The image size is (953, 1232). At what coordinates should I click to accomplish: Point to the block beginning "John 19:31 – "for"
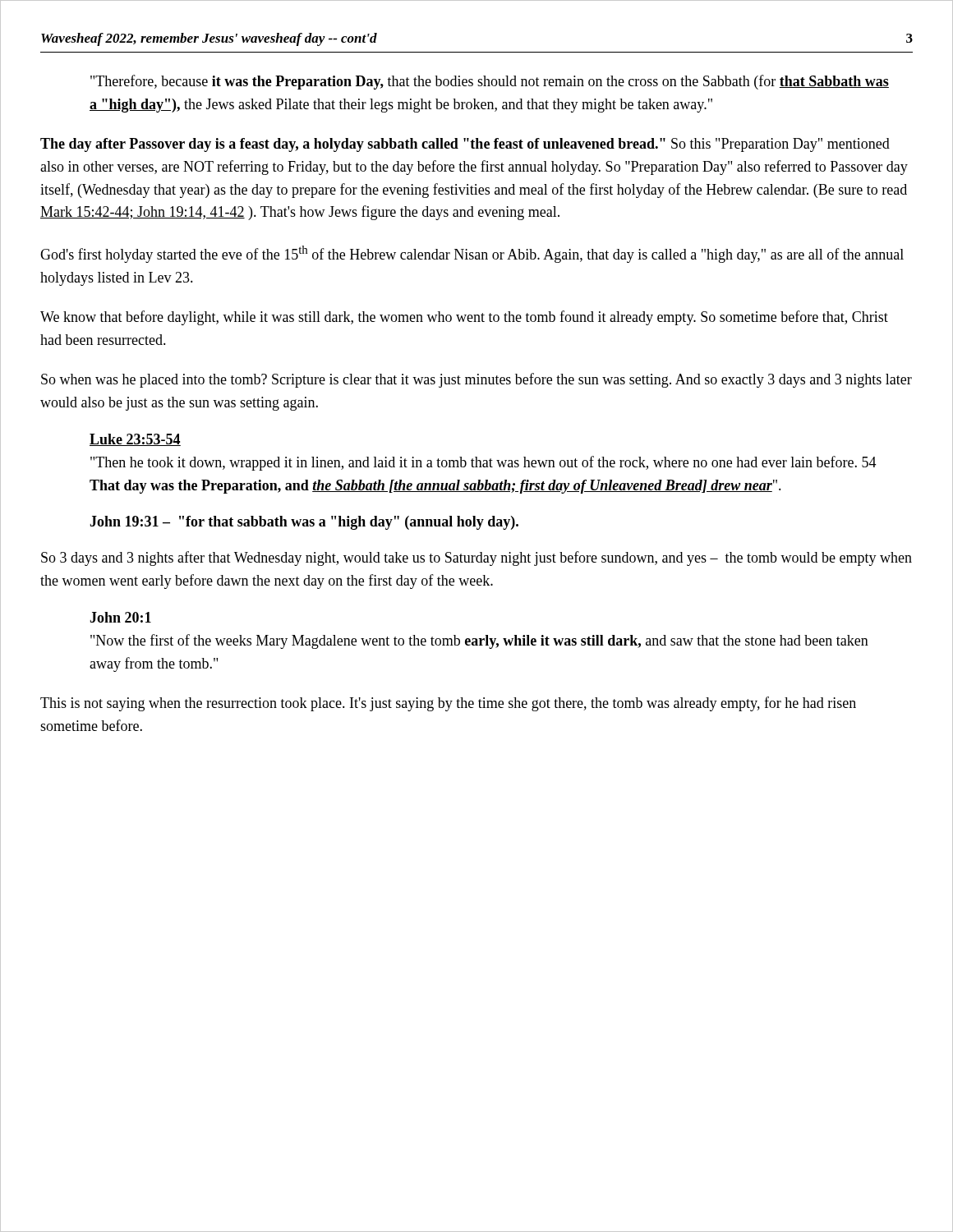pyautogui.click(x=304, y=522)
